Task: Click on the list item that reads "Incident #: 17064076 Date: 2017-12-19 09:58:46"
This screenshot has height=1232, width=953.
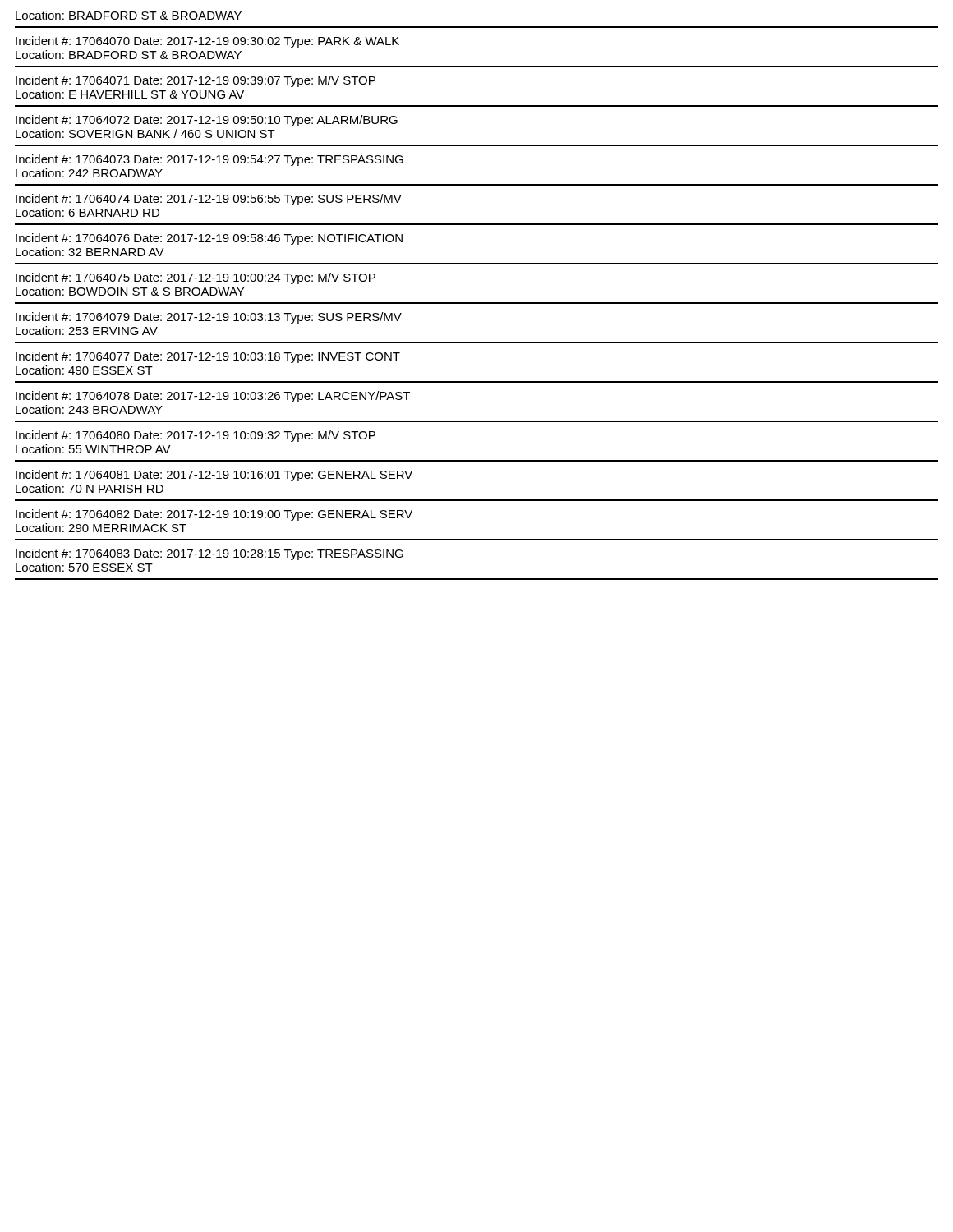Action: pyautogui.click(x=209, y=239)
